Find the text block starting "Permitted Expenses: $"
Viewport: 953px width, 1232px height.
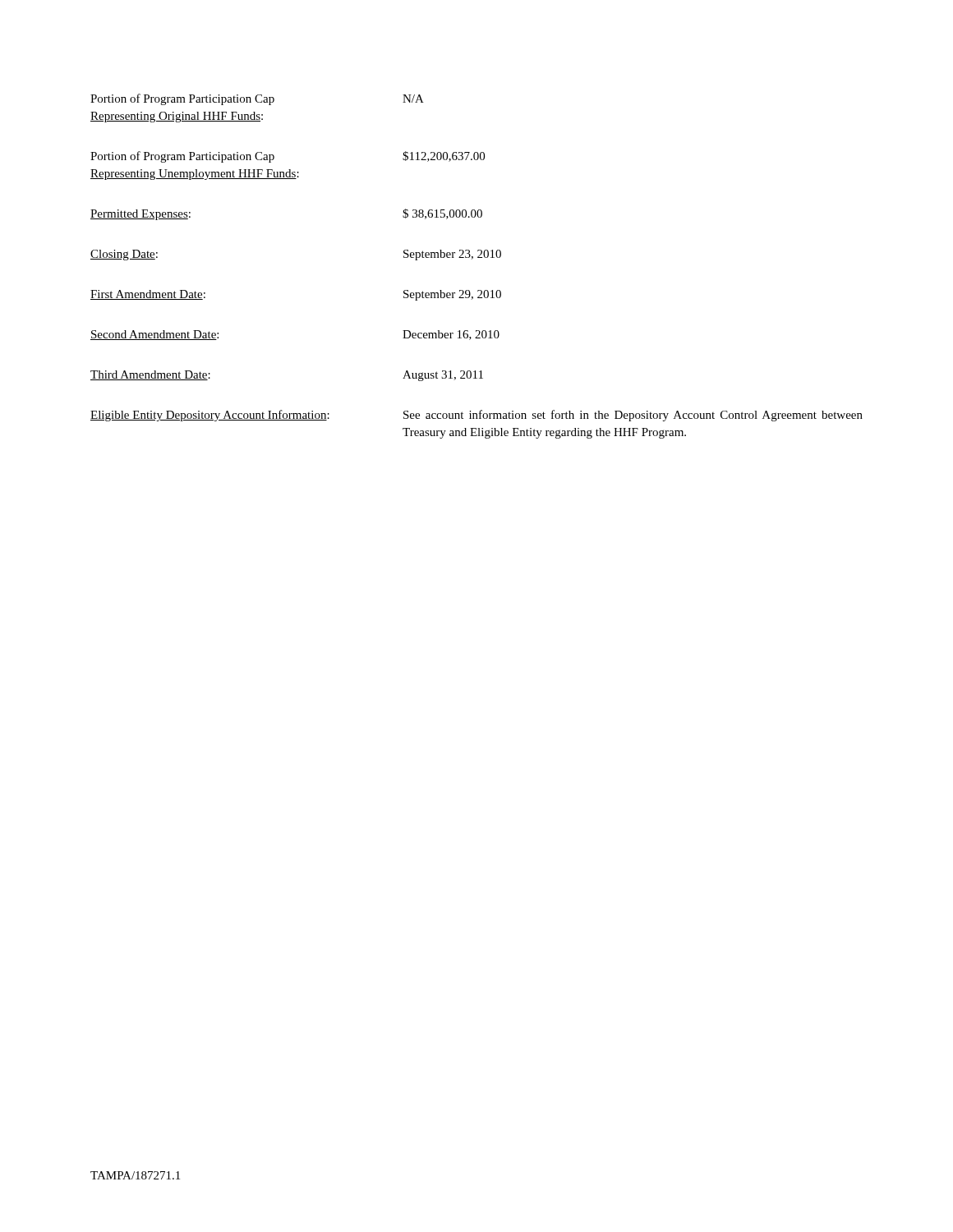476,214
